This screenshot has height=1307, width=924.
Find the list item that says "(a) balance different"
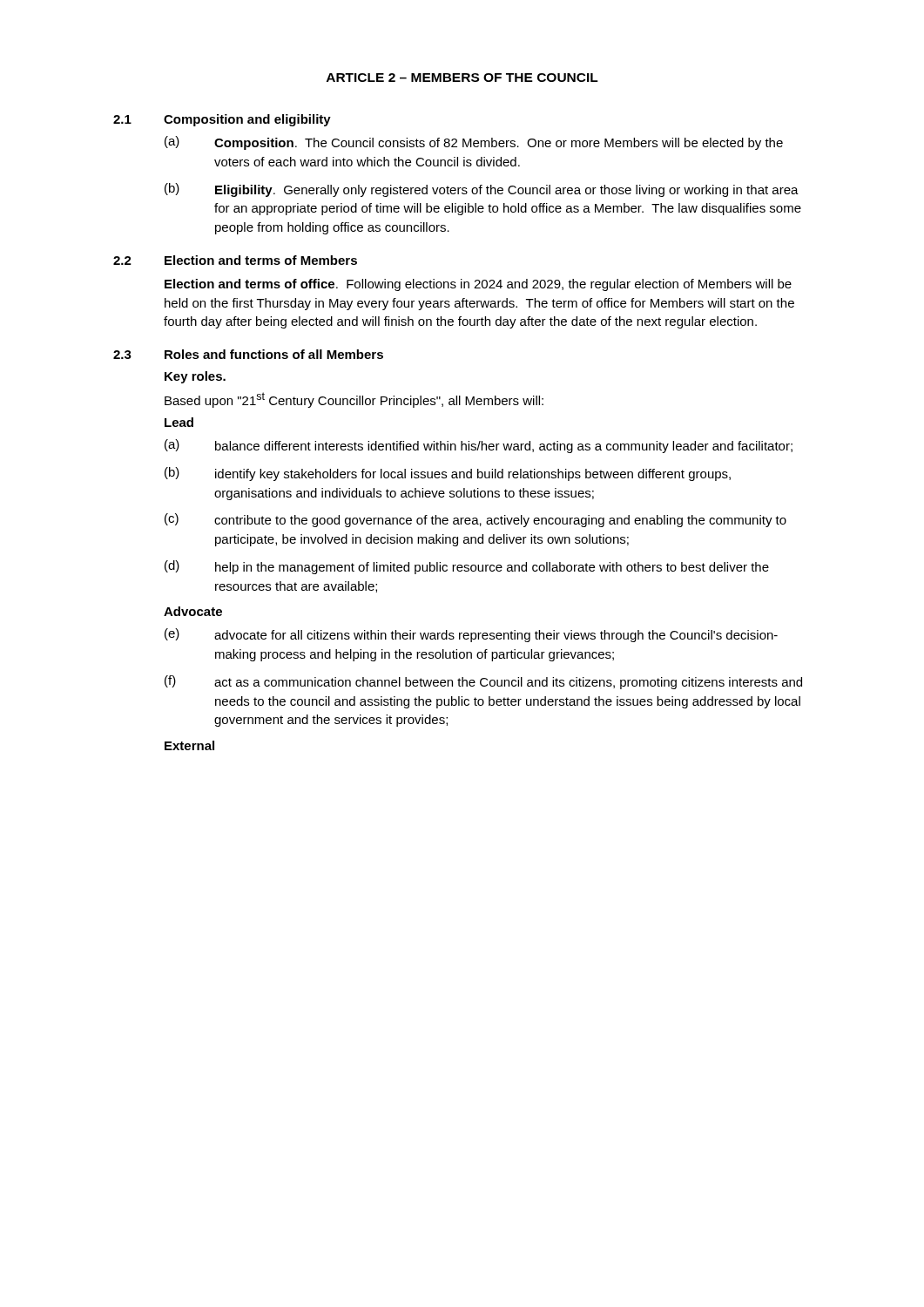point(479,446)
